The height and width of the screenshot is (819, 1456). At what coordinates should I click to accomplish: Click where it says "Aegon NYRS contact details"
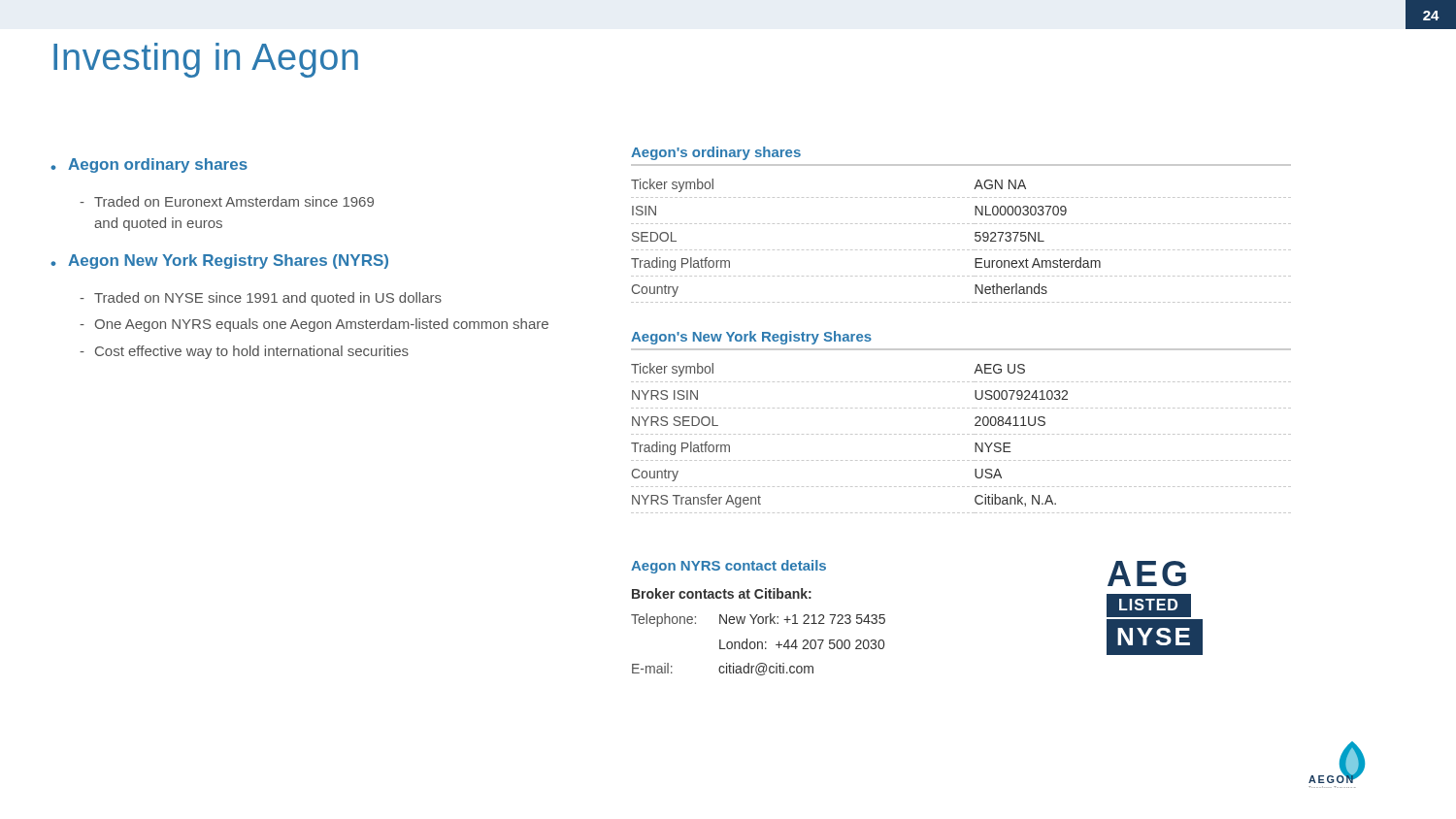729,565
